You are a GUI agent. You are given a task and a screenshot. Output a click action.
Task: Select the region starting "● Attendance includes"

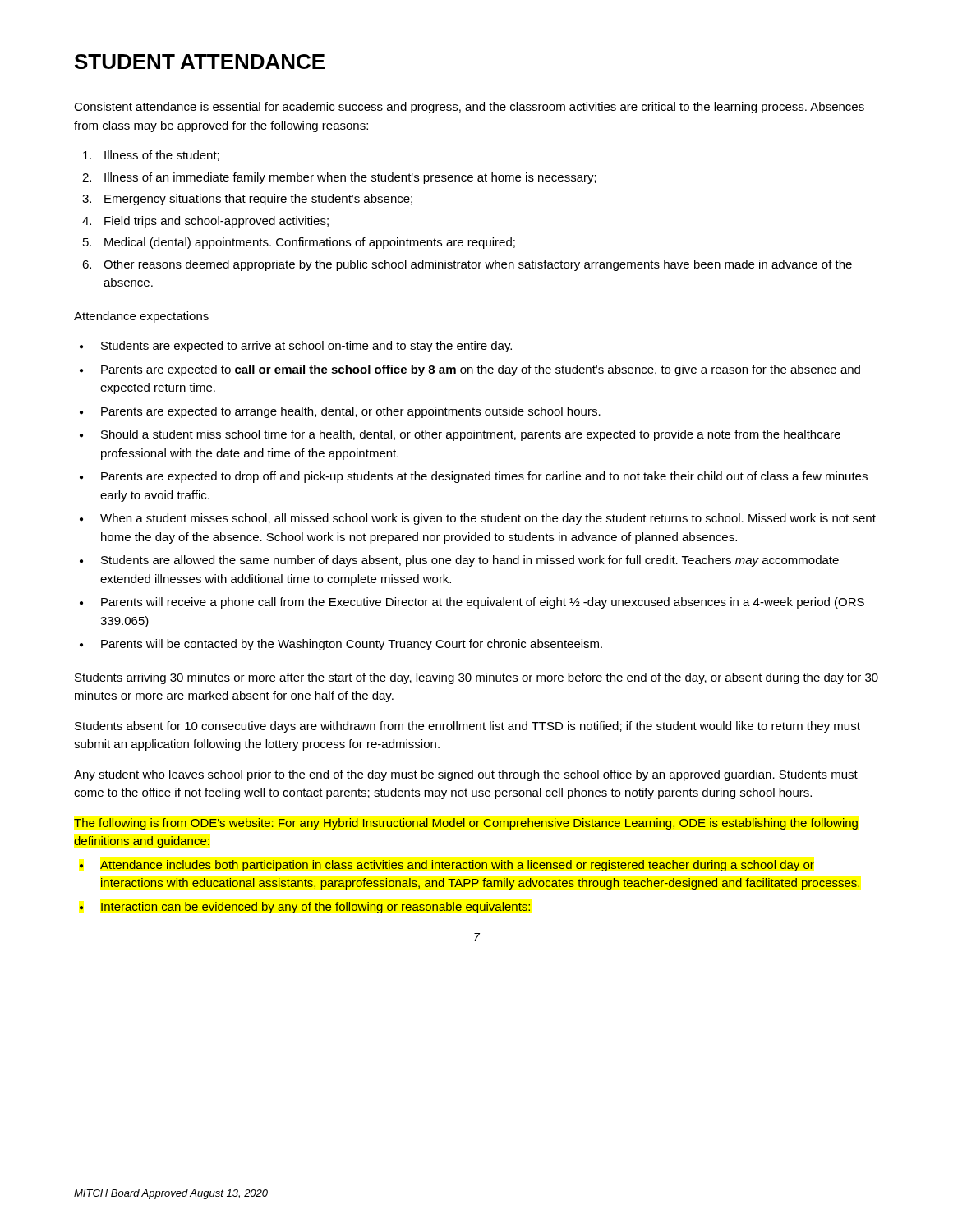click(x=470, y=873)
